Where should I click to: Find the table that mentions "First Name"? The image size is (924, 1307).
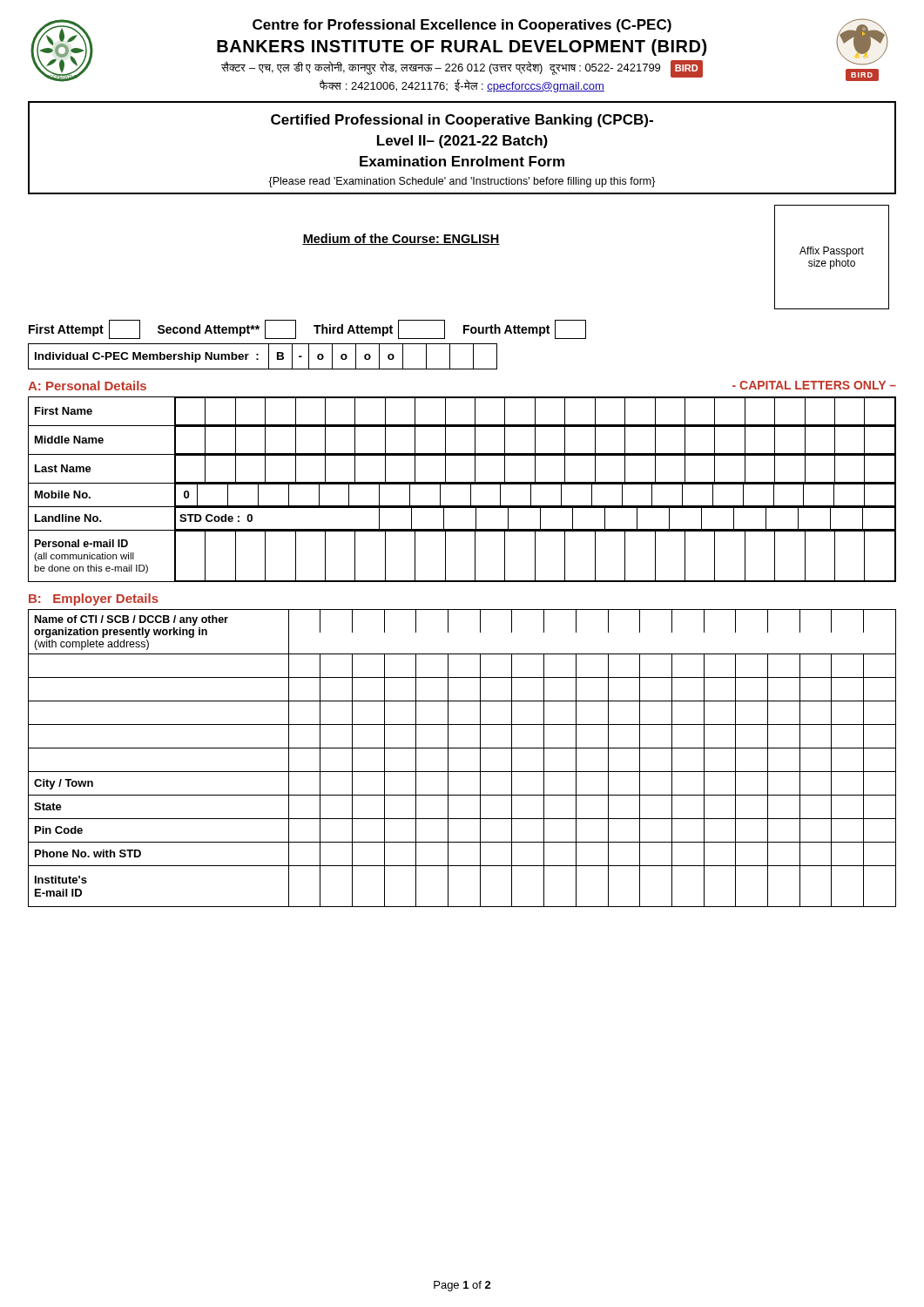pos(462,489)
